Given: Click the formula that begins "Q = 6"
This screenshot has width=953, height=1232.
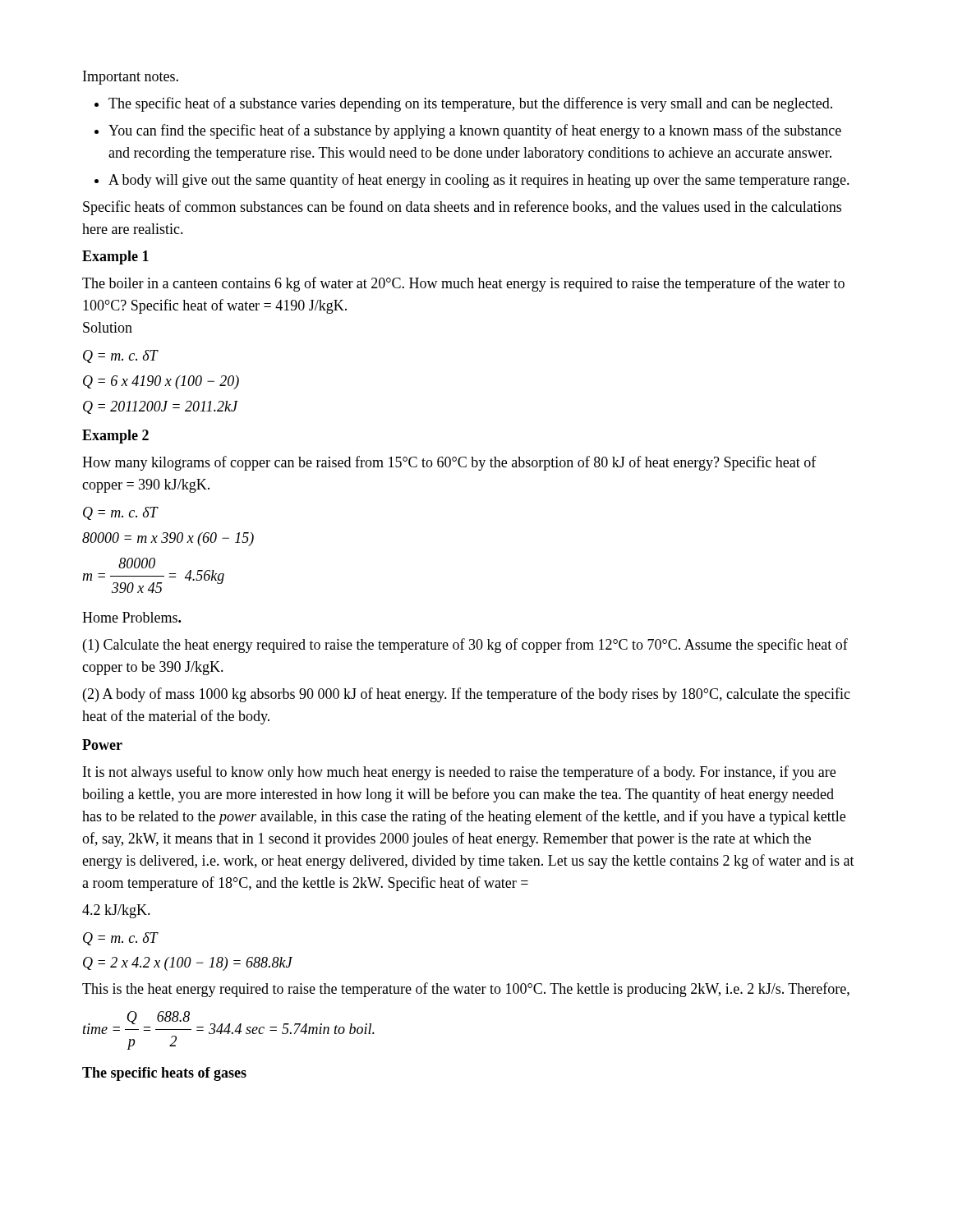Looking at the screenshot, I should pos(161,381).
